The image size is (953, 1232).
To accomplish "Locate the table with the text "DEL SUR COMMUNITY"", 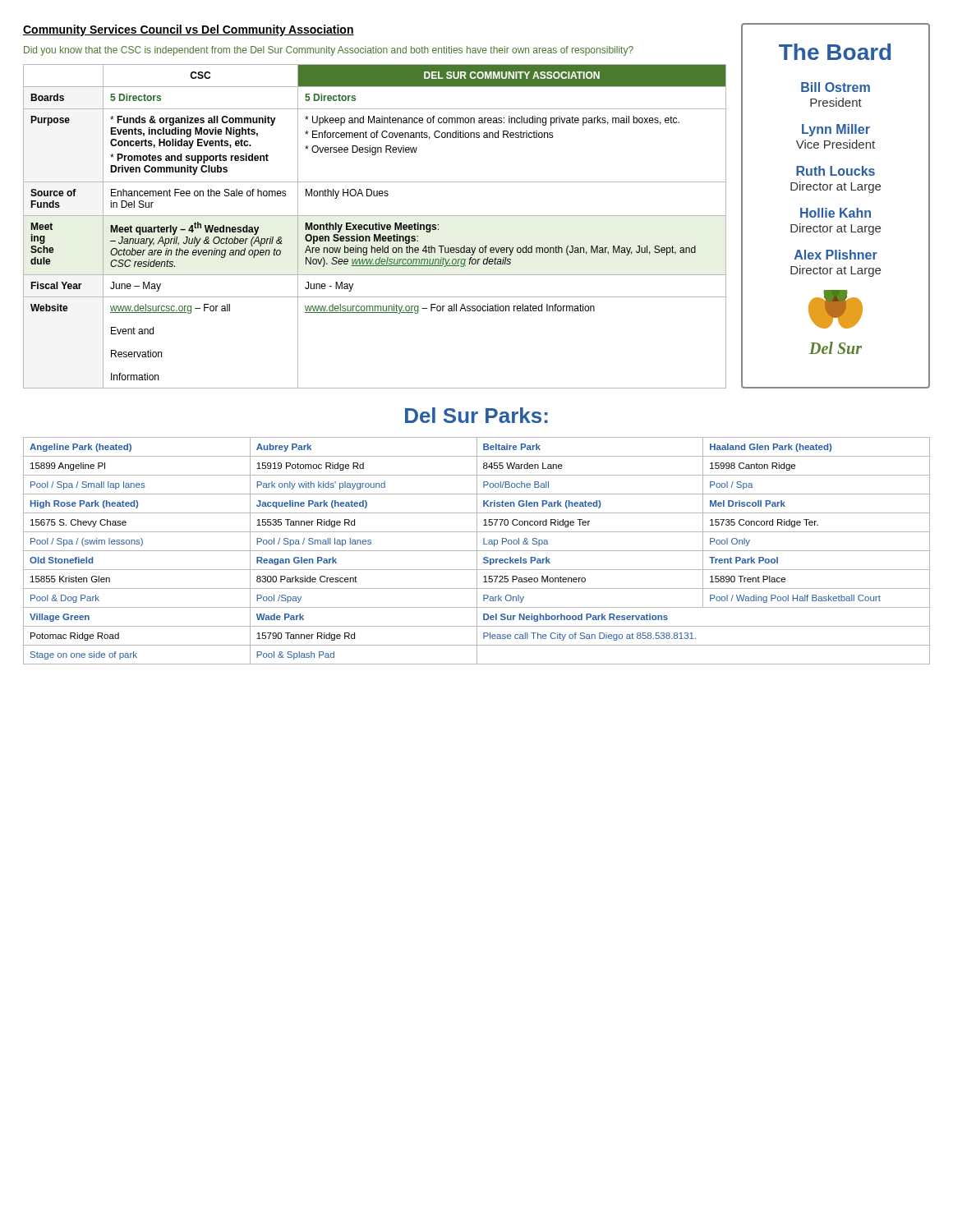I will (x=375, y=226).
